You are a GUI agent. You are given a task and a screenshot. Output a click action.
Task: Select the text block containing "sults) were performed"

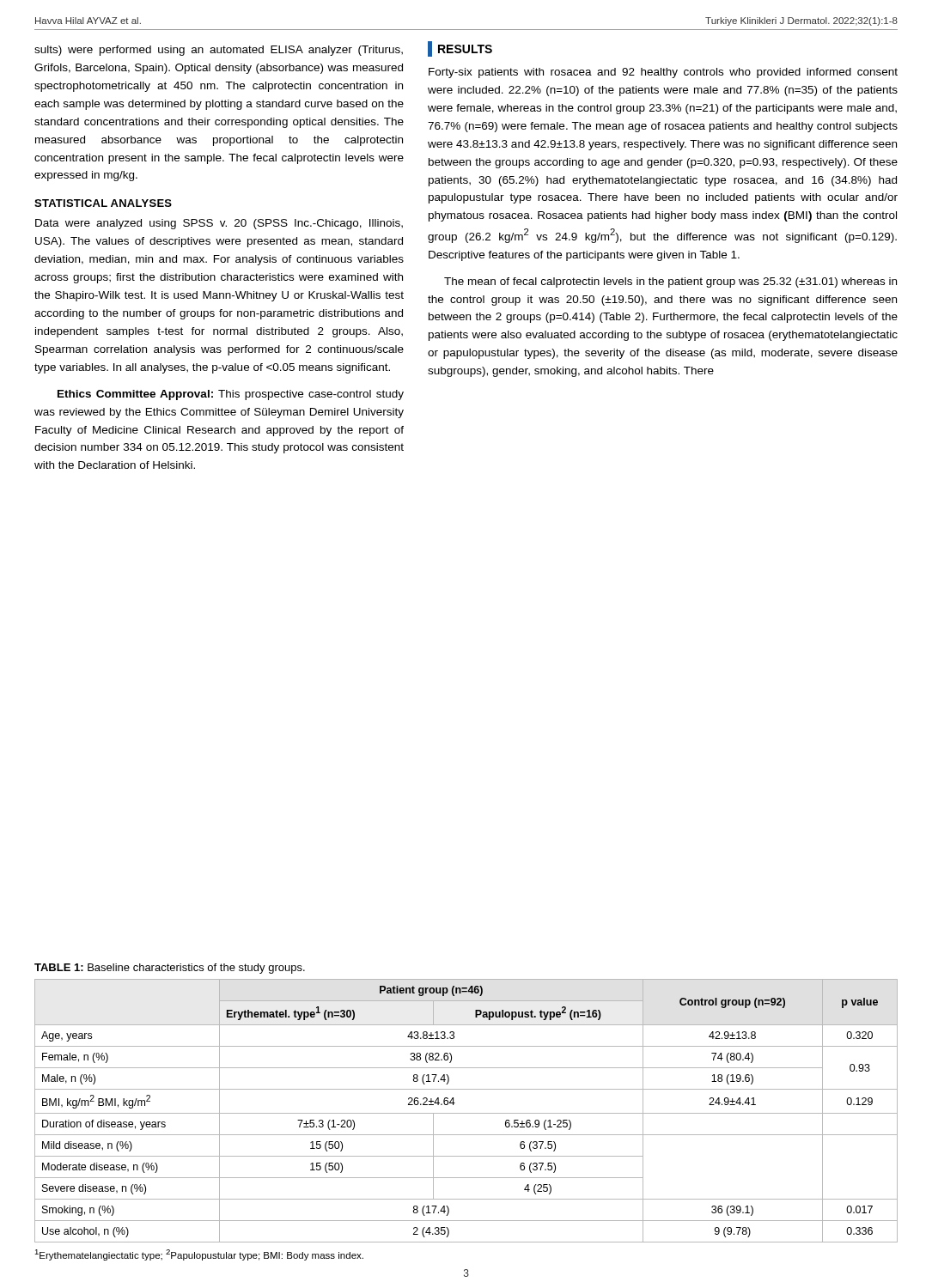[219, 112]
